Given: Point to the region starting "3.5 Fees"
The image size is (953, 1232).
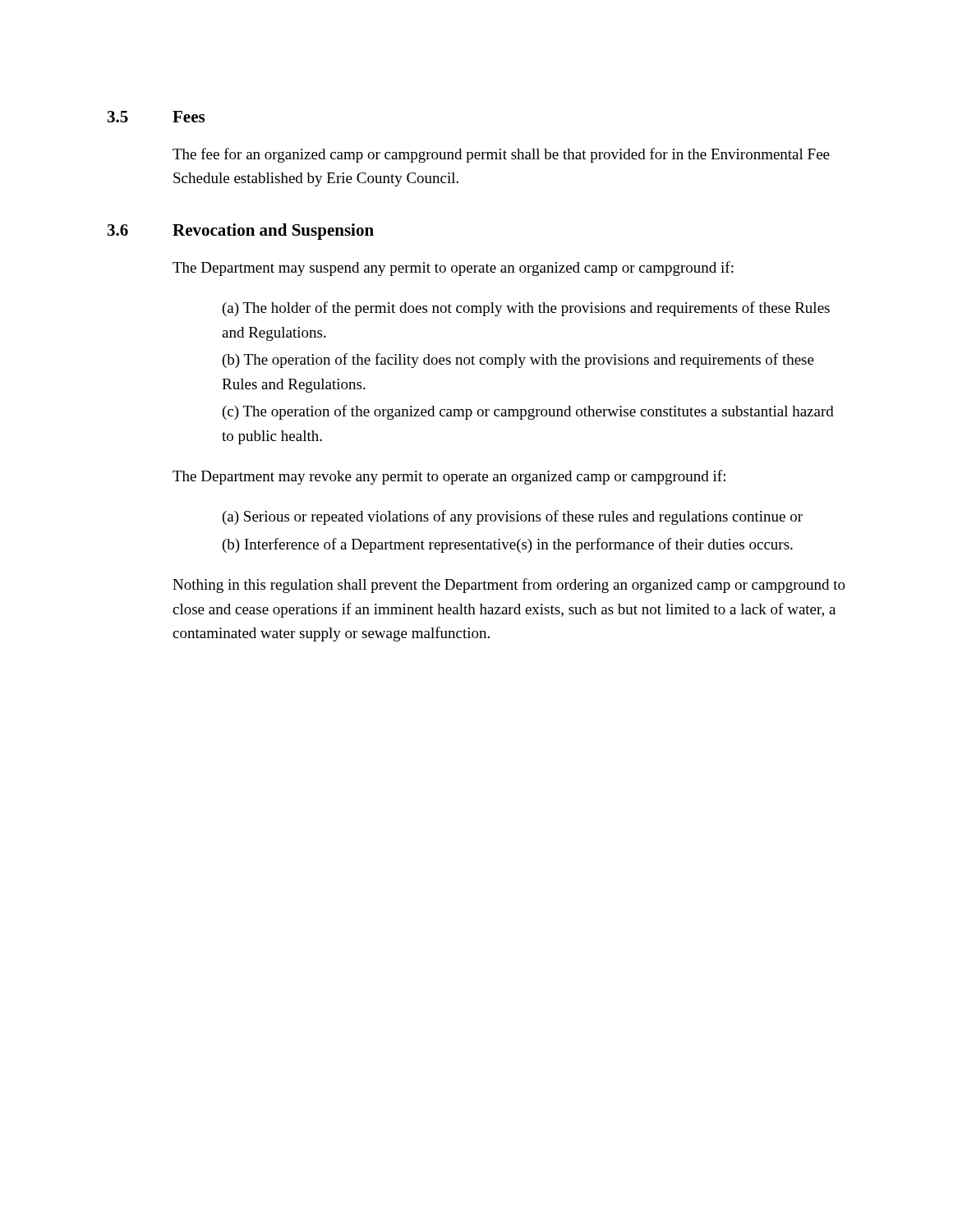Looking at the screenshot, I should click(186, 116).
